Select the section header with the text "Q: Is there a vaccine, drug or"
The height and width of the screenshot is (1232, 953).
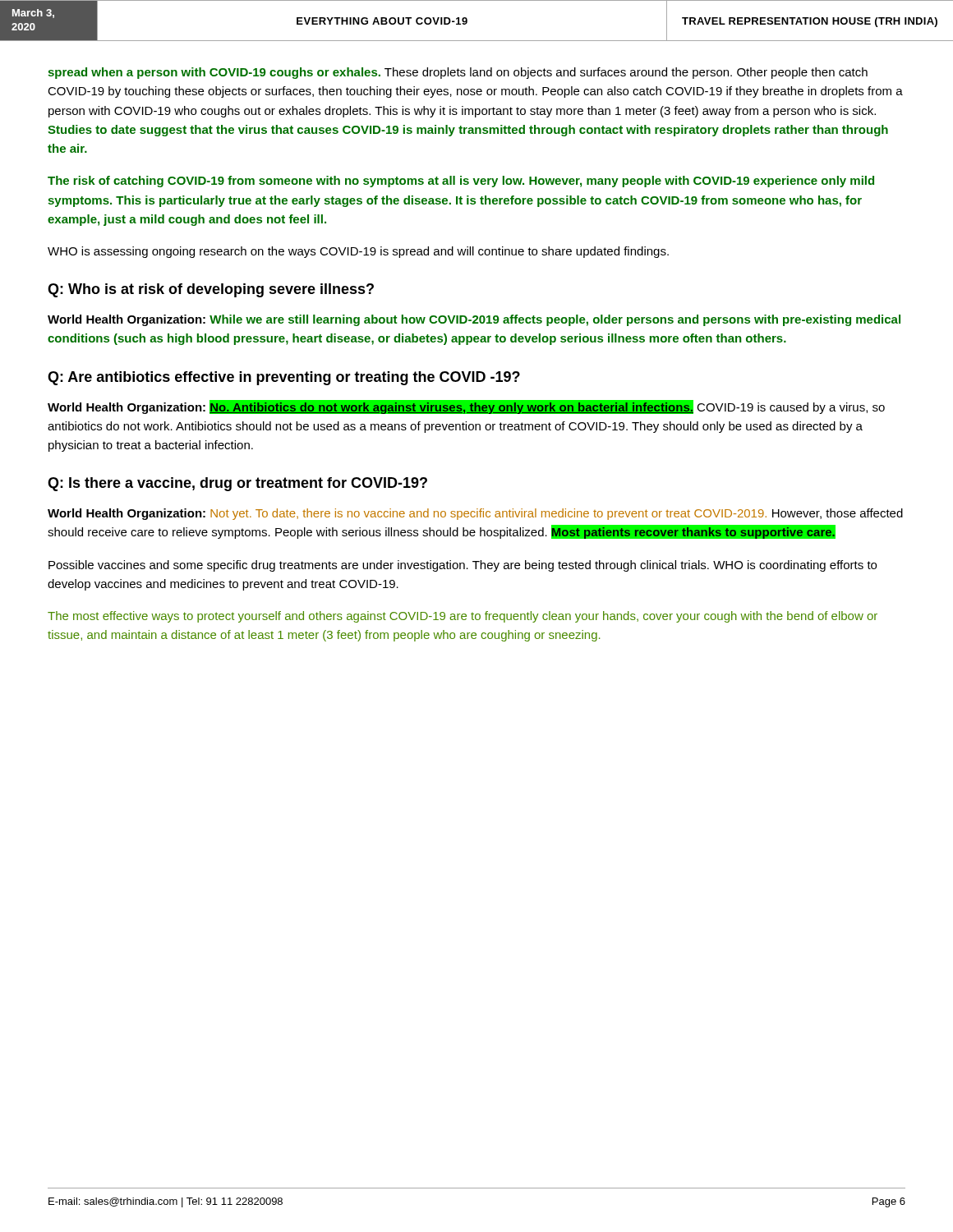click(237, 484)
